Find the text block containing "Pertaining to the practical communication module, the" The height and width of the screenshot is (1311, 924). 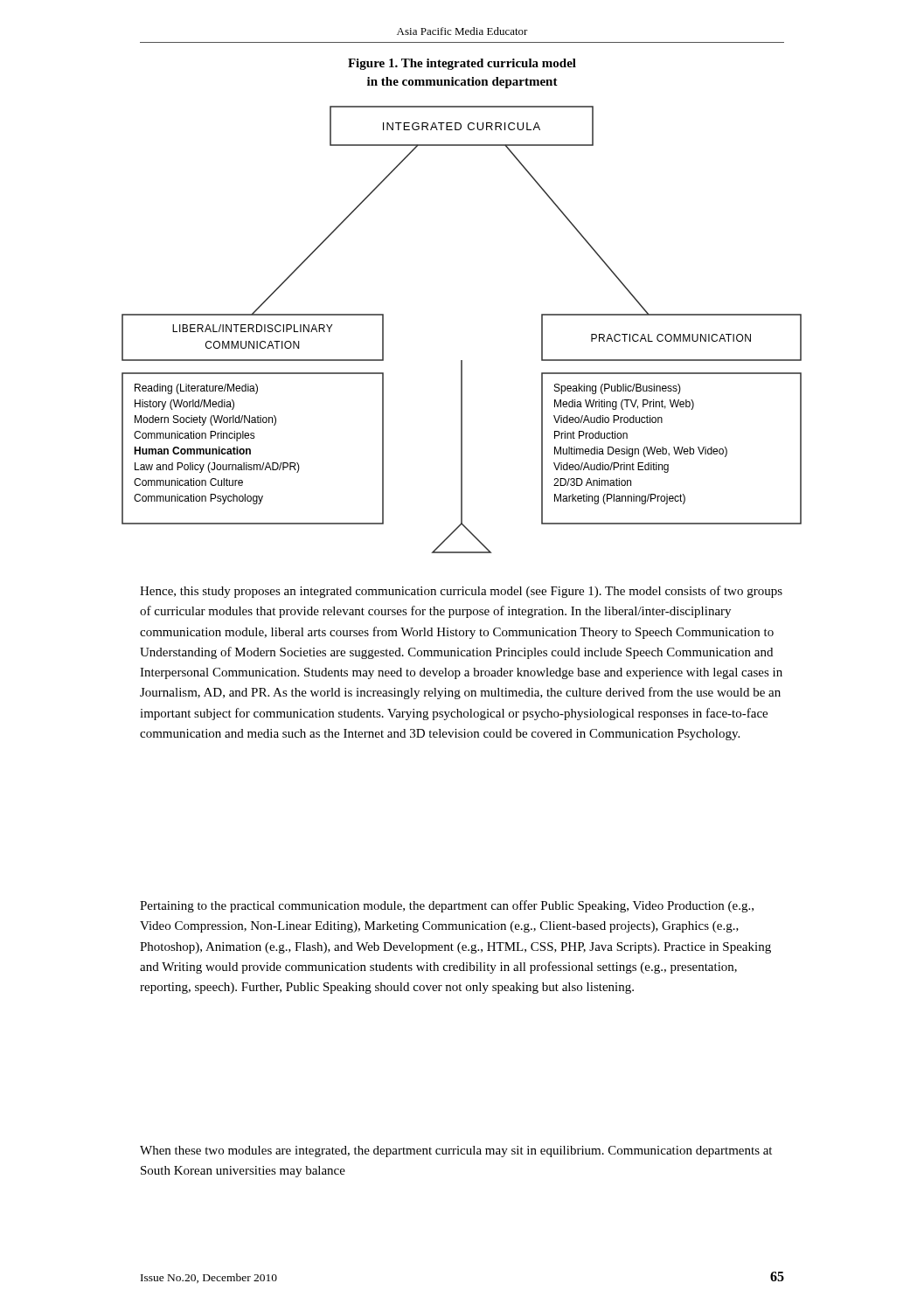click(462, 947)
